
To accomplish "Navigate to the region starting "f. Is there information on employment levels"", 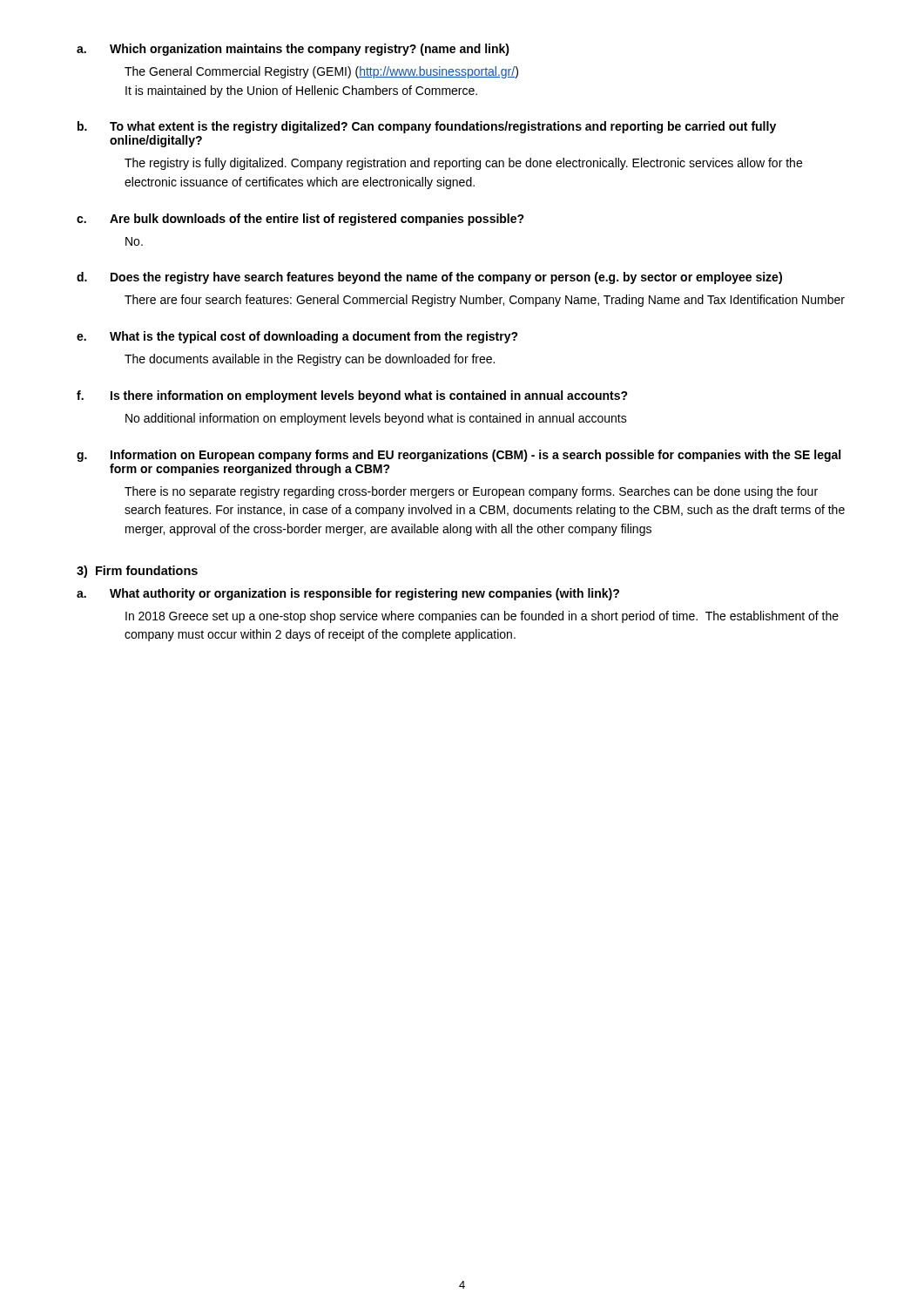I will [462, 408].
